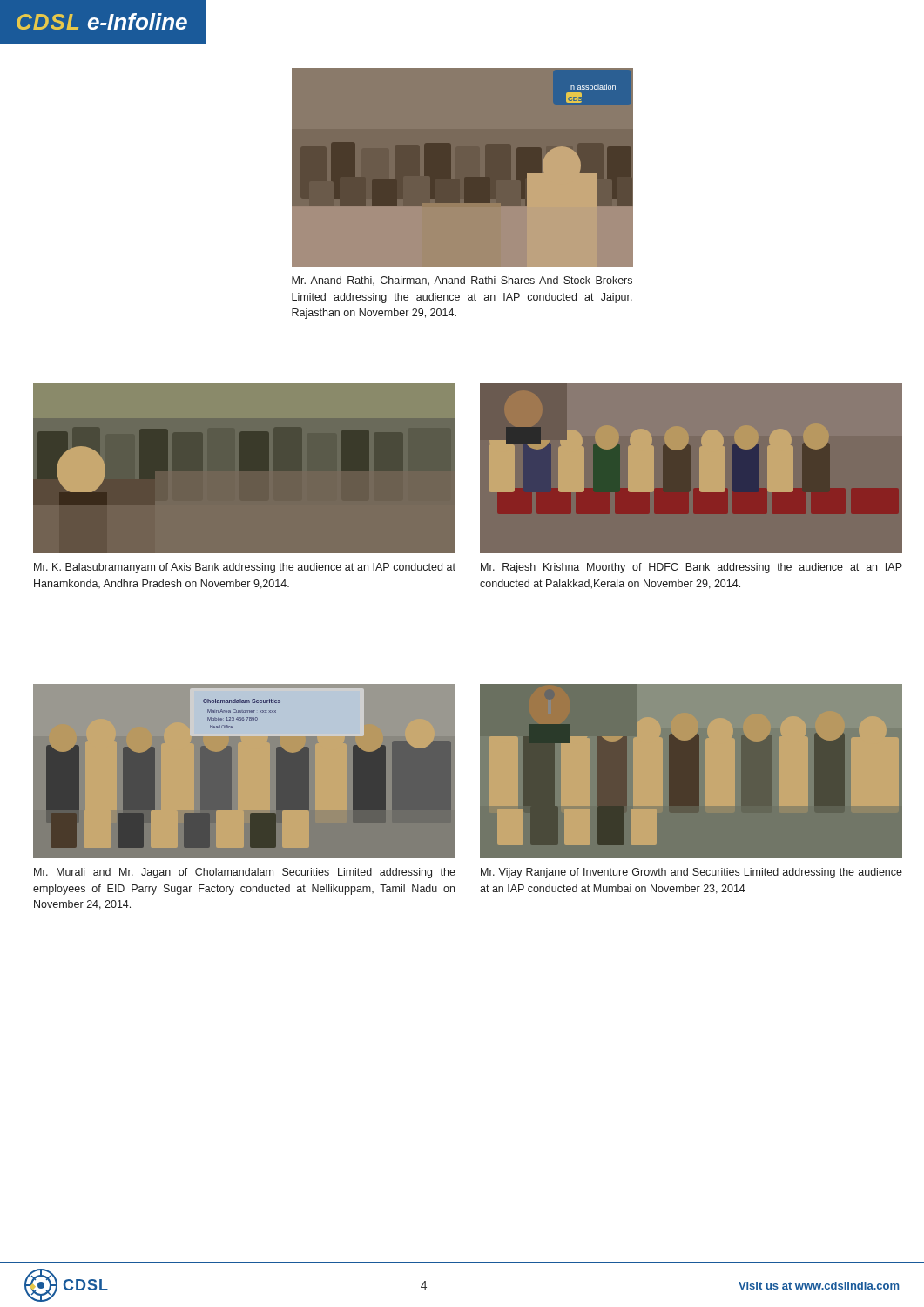Click on the element starting "Mr. Murali and"
924x1307 pixels.
(x=244, y=888)
